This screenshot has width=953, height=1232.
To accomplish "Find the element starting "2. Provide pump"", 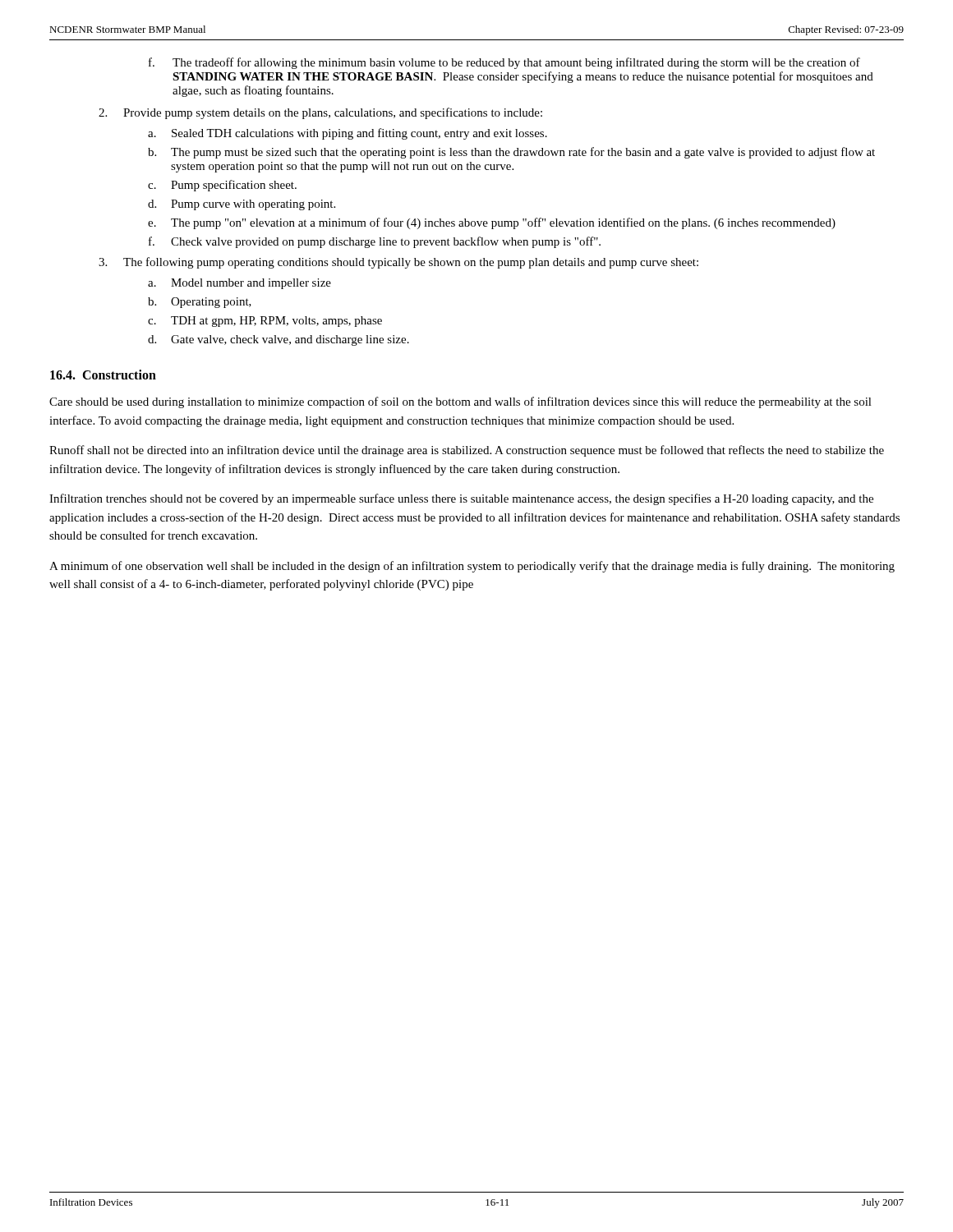I will [476, 177].
